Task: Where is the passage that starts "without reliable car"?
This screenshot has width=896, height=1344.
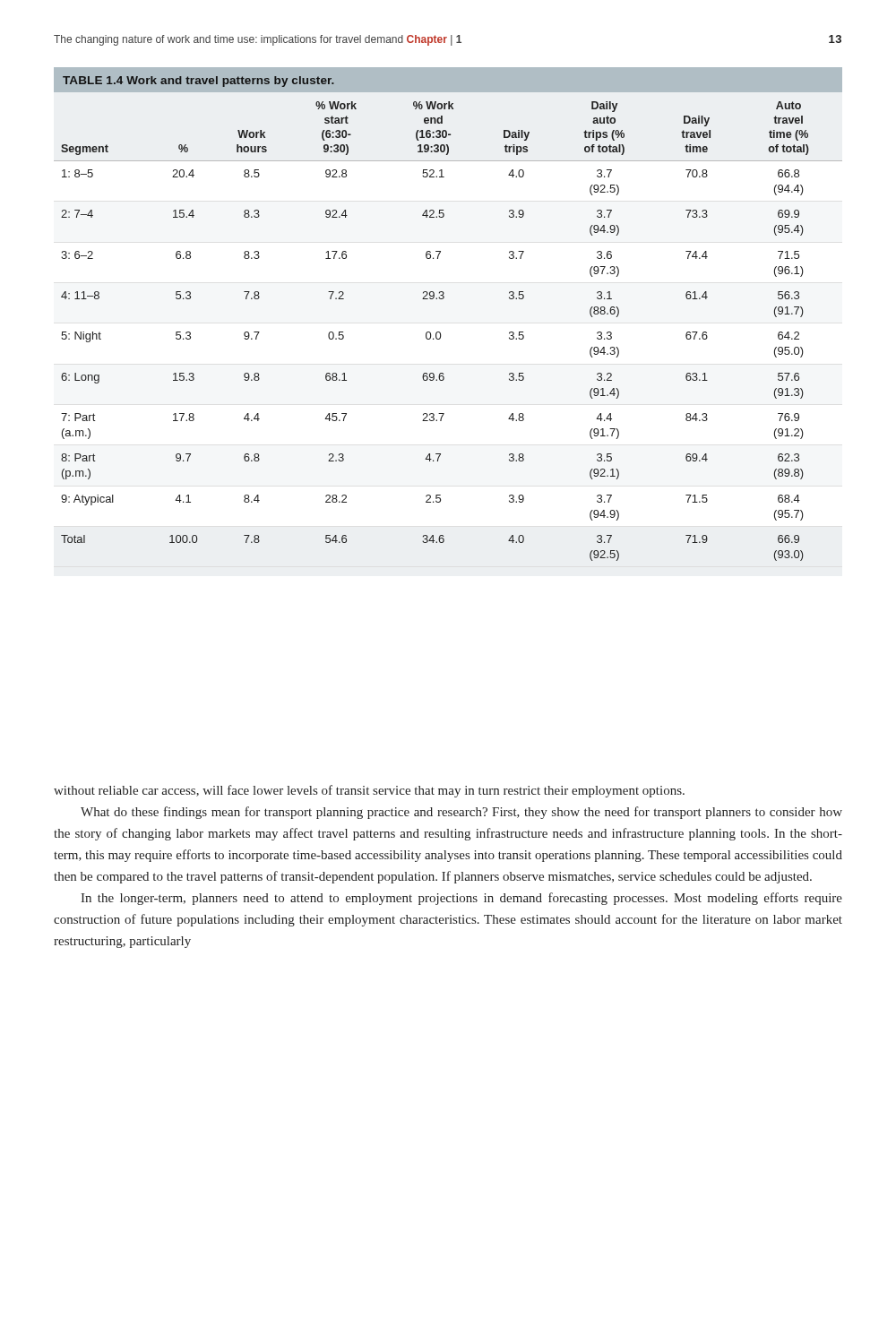Action: pos(448,866)
